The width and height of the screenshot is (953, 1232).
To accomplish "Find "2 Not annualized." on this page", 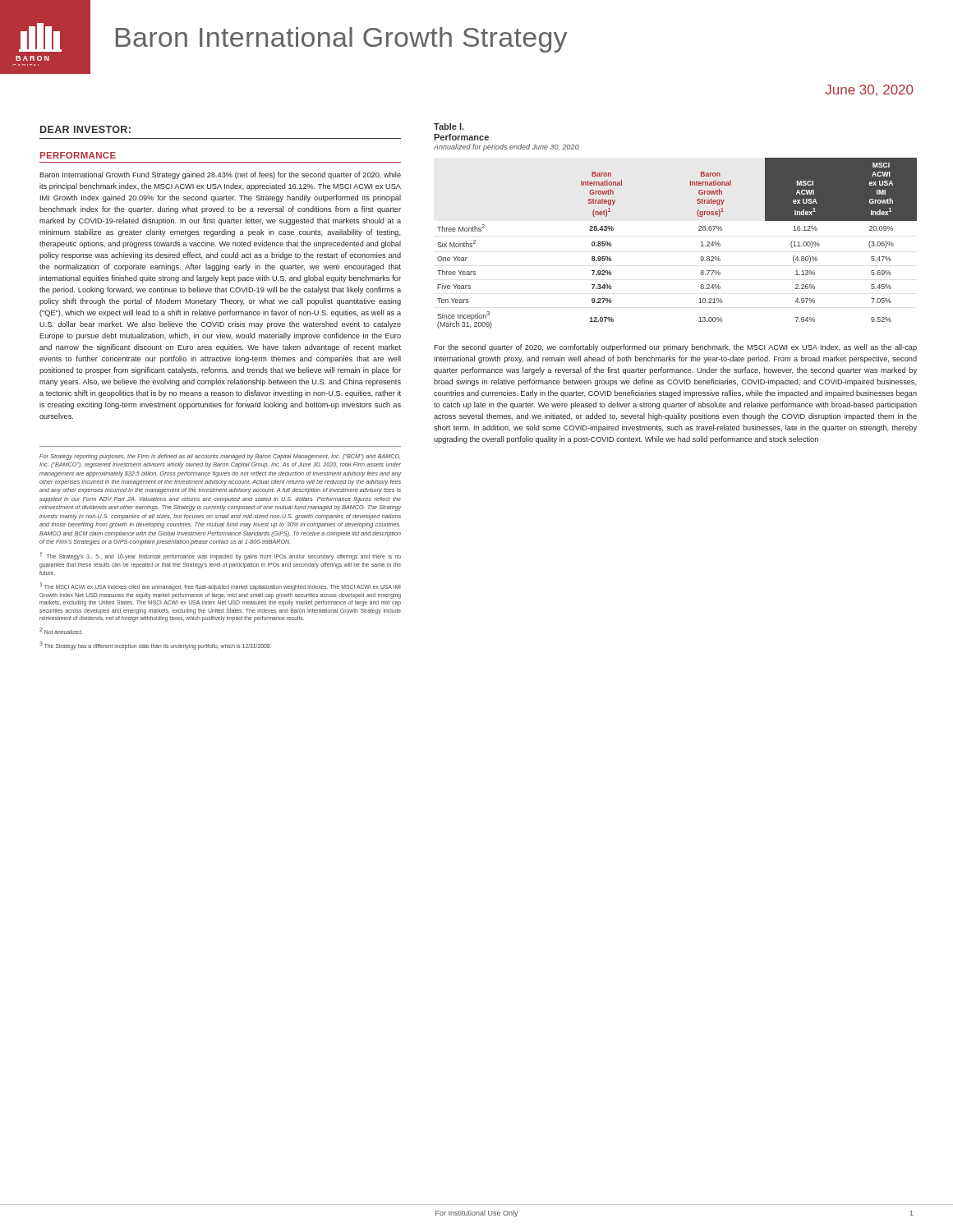I will (x=61, y=631).
